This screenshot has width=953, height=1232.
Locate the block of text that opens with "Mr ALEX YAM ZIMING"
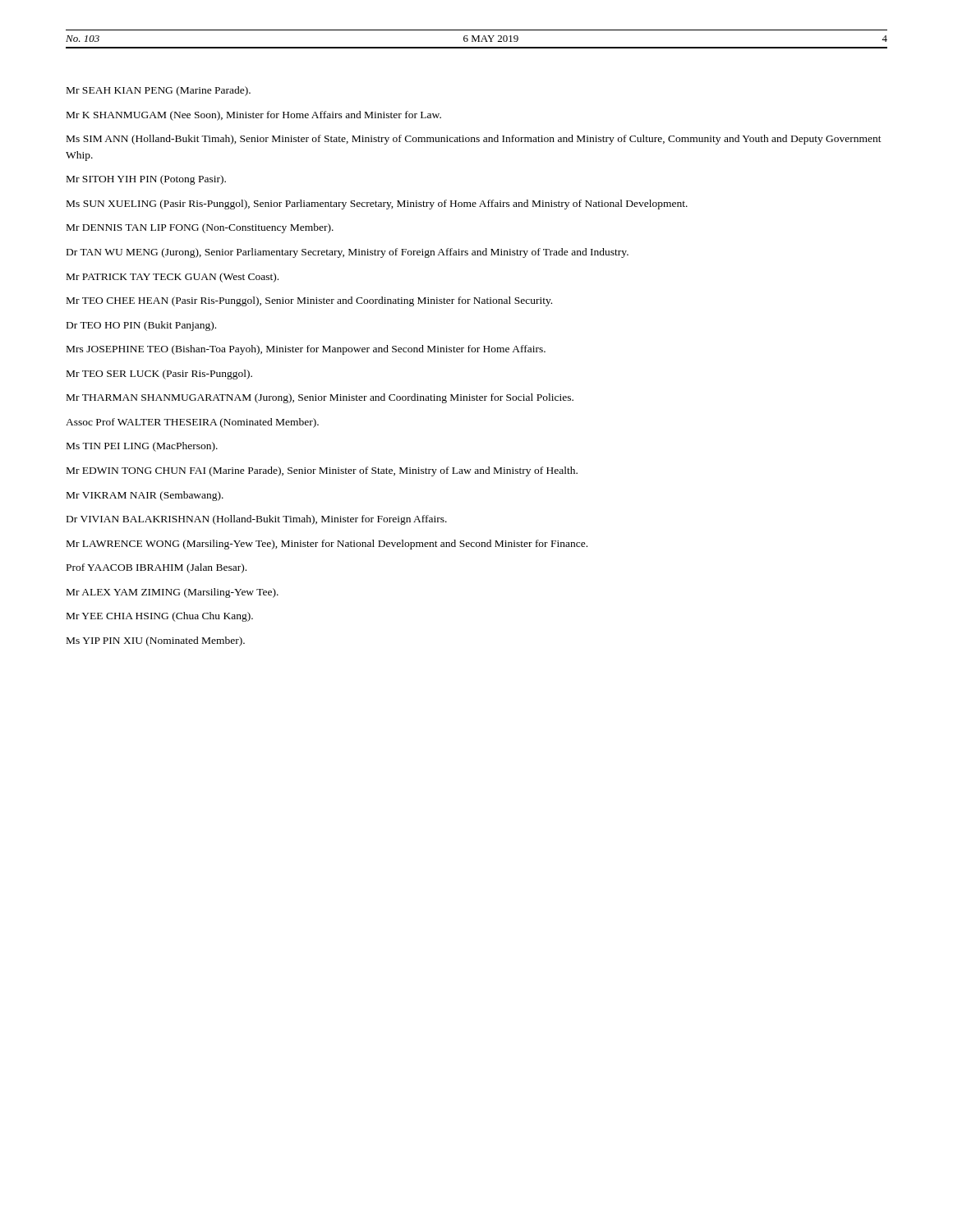point(172,592)
